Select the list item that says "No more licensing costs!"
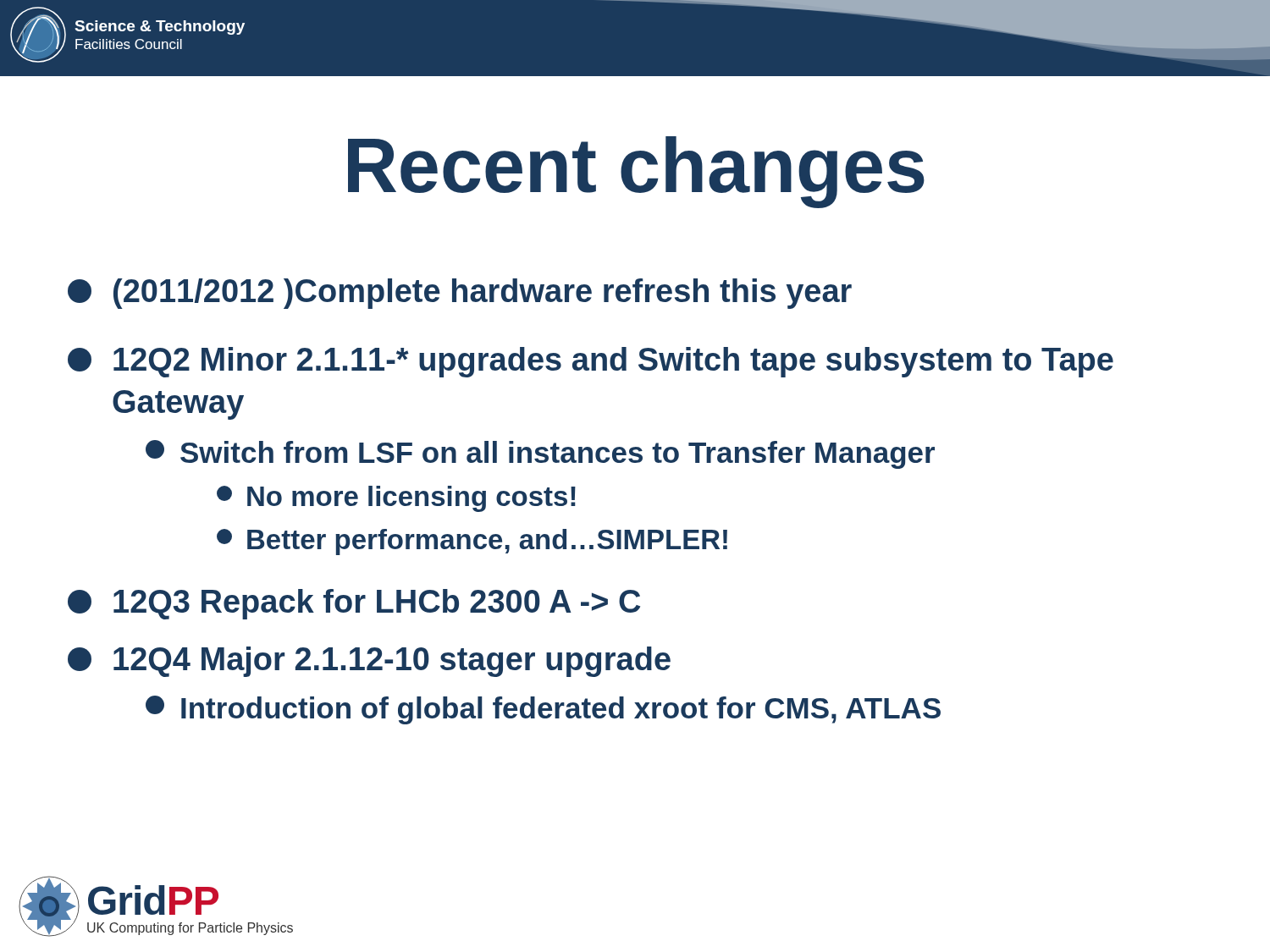 397,497
